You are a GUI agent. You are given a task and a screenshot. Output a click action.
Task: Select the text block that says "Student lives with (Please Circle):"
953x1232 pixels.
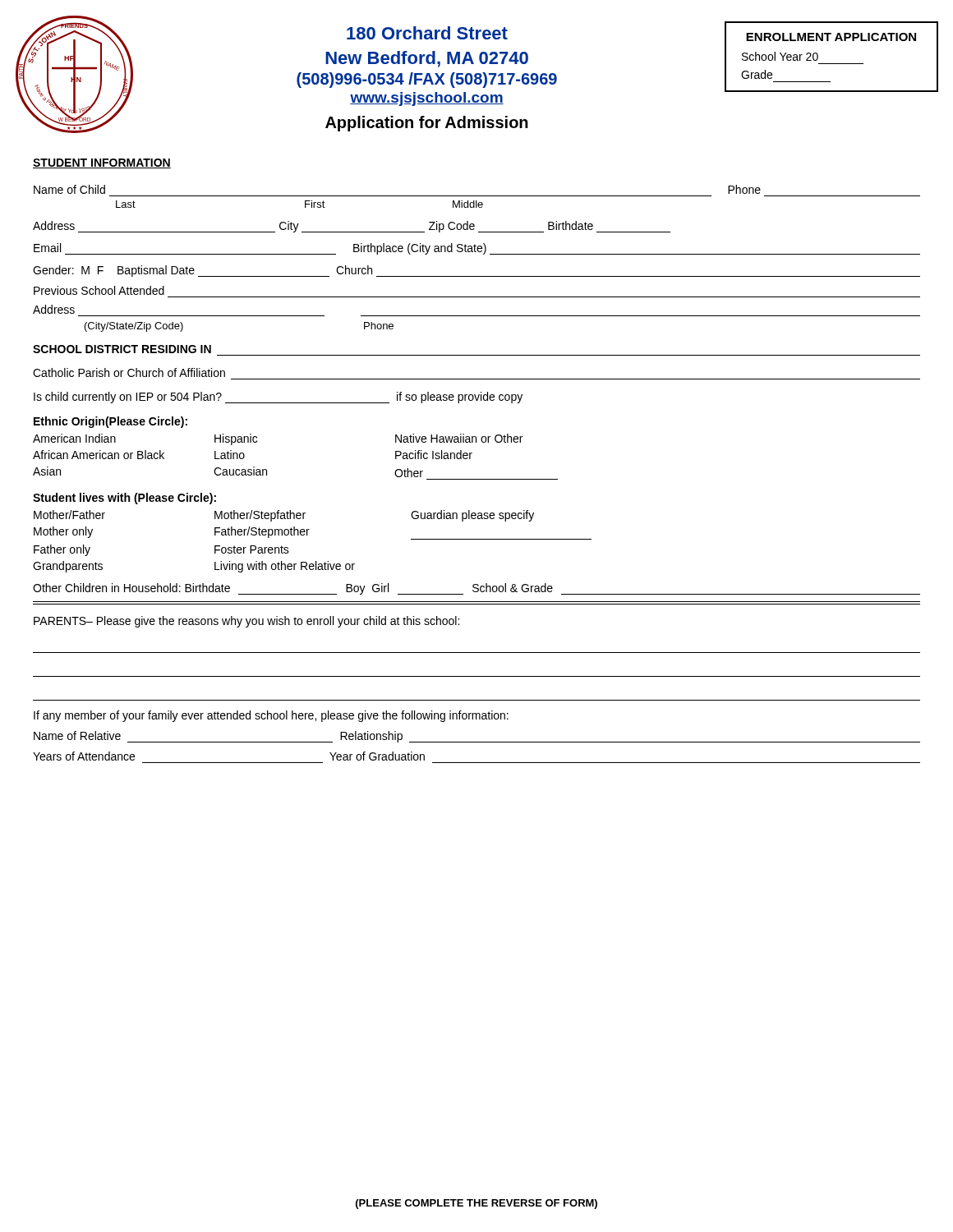(x=476, y=532)
